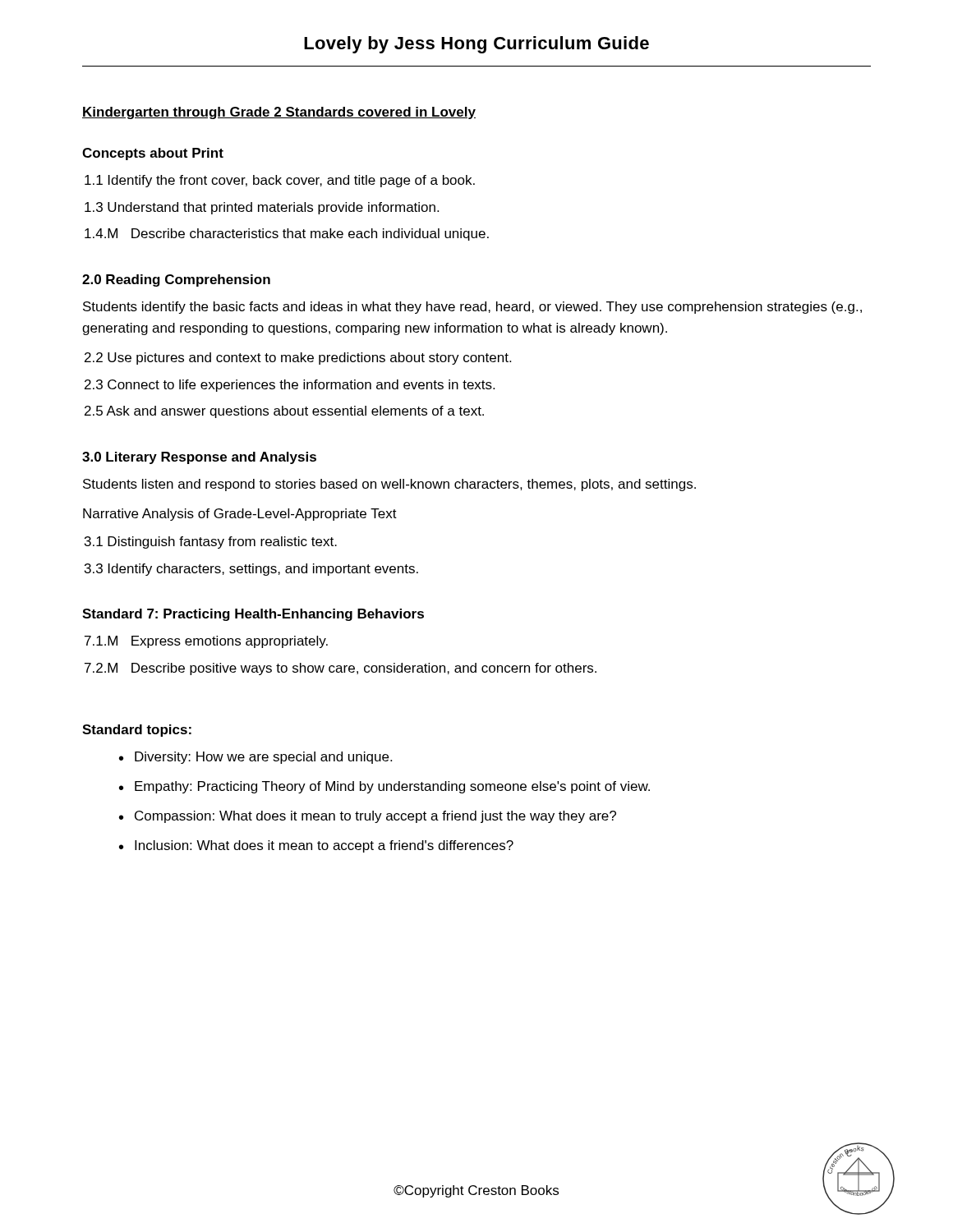Point to "Concepts about Print"

[x=153, y=154]
